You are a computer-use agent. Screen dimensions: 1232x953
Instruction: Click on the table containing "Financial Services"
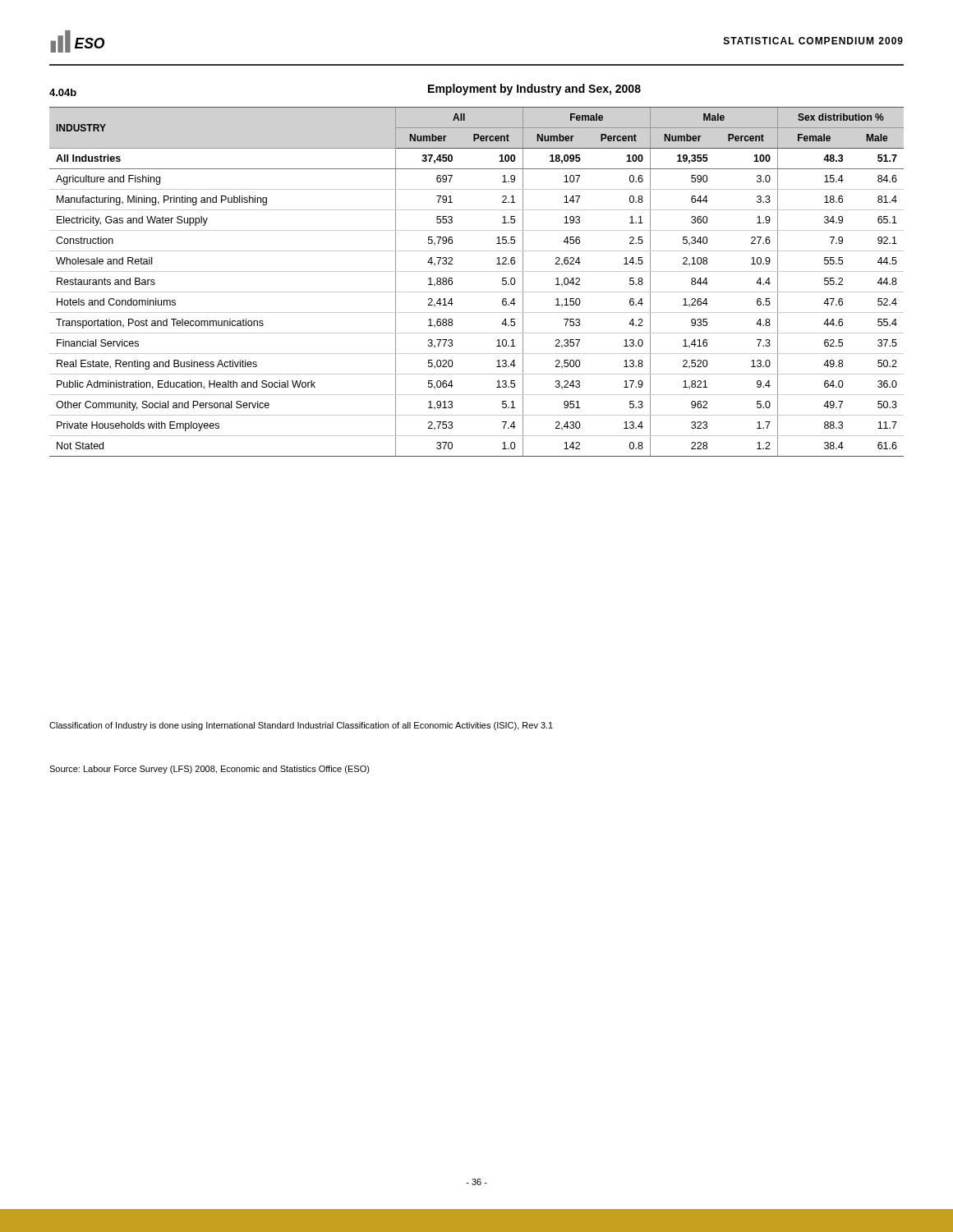[x=476, y=282]
